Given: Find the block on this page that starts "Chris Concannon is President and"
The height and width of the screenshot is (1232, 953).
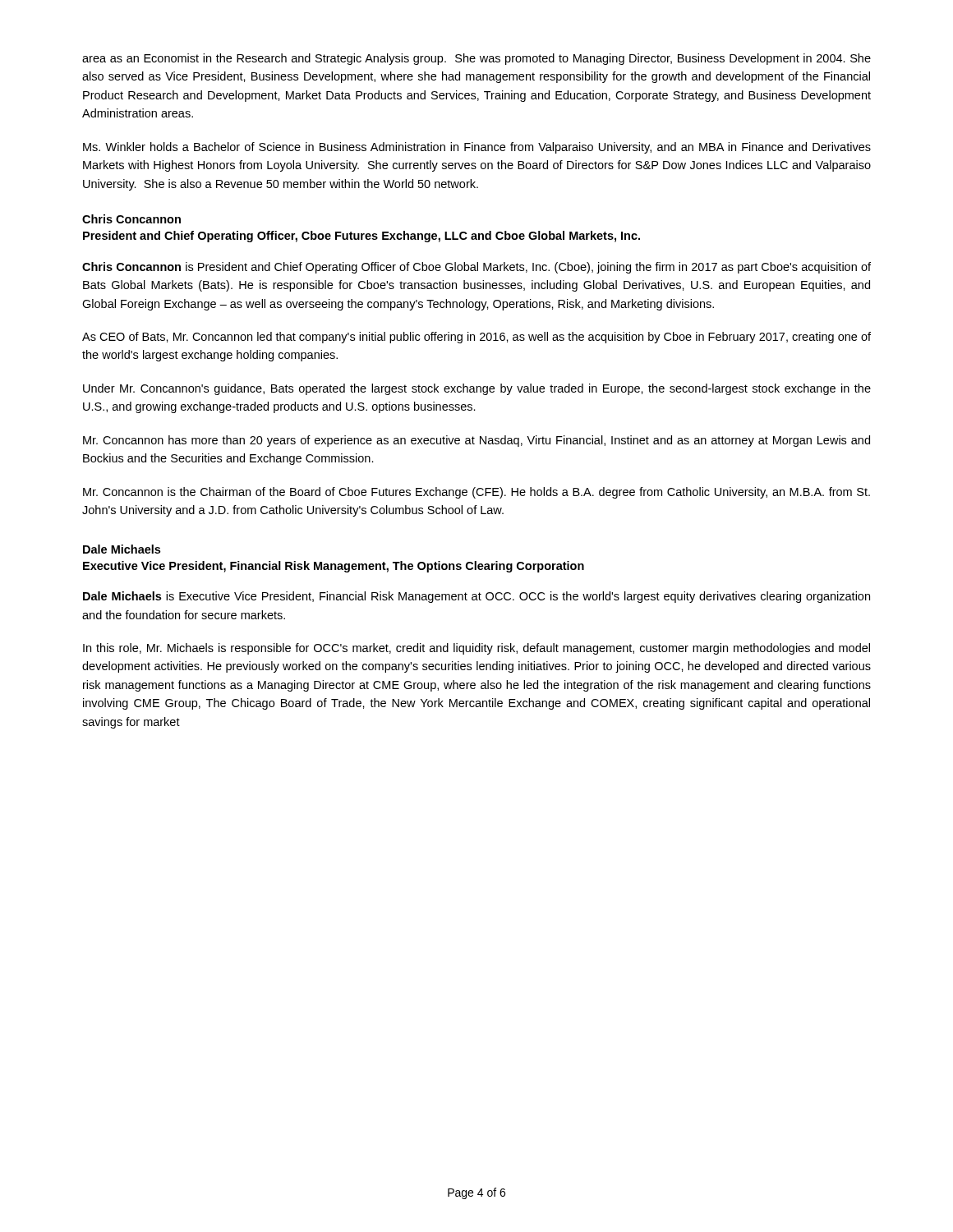Looking at the screenshot, I should (476, 285).
